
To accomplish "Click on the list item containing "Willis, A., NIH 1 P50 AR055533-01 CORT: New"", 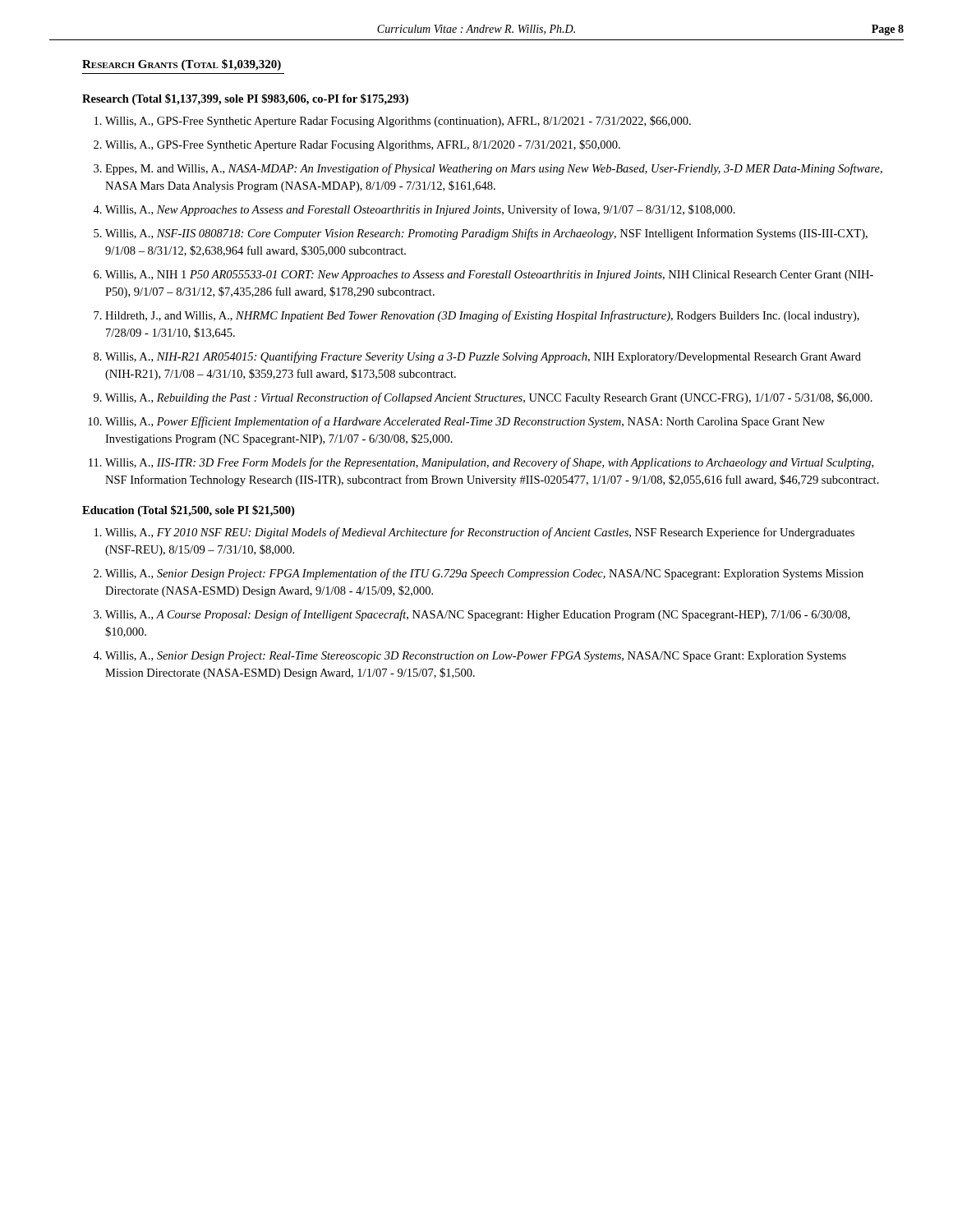I will click(x=489, y=283).
